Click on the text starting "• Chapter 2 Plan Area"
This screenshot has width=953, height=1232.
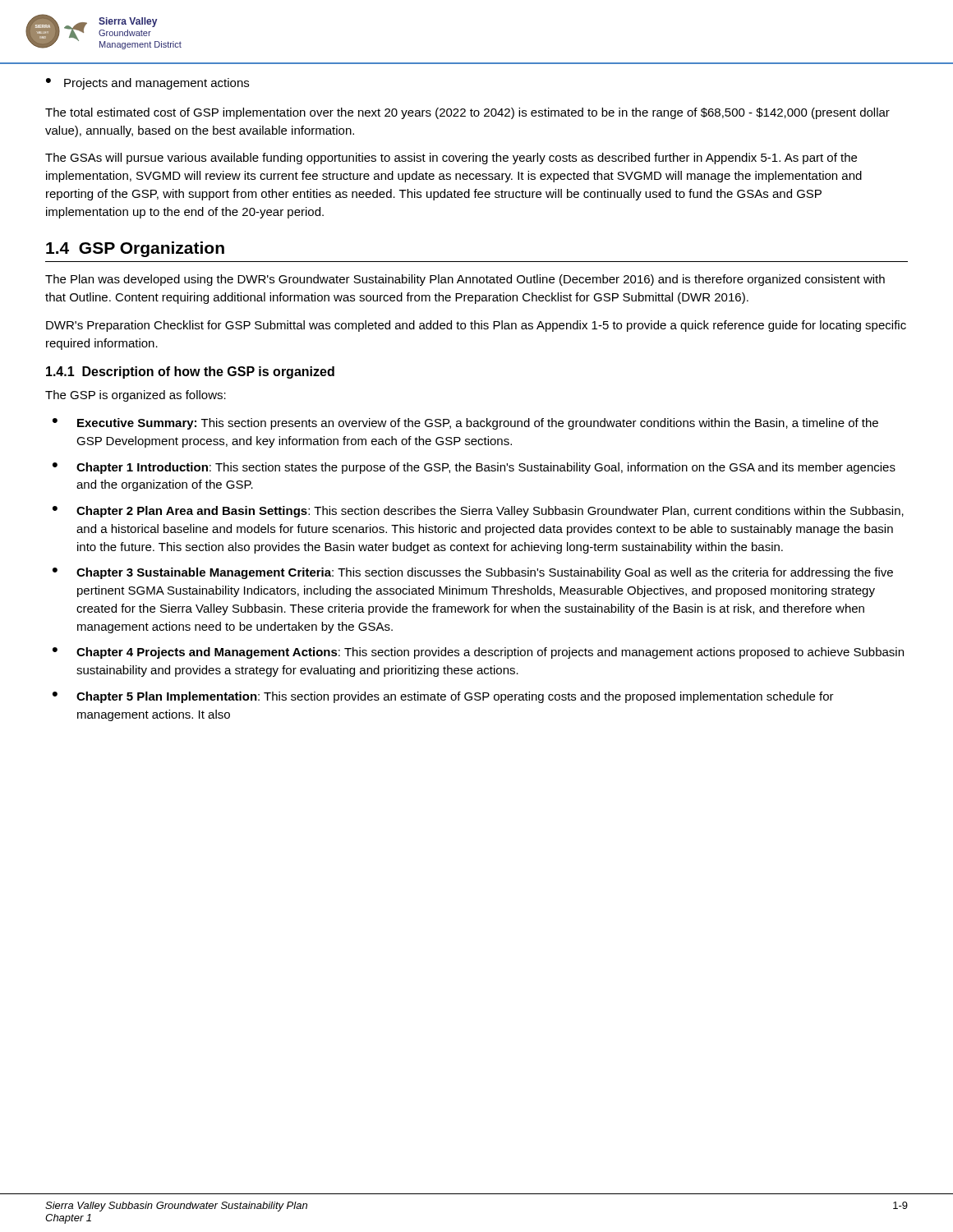(476, 529)
